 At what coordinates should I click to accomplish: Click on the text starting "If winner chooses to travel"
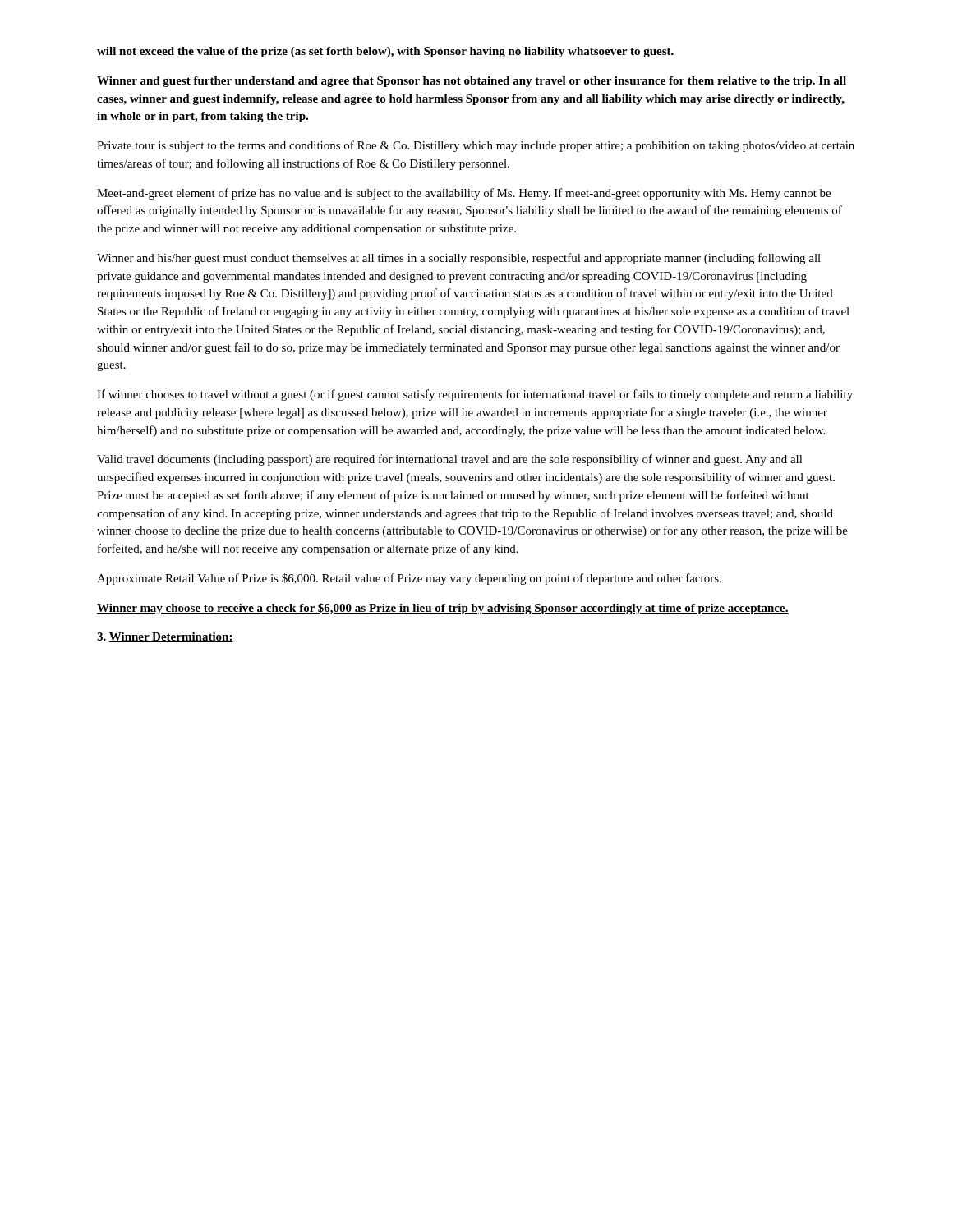(476, 413)
